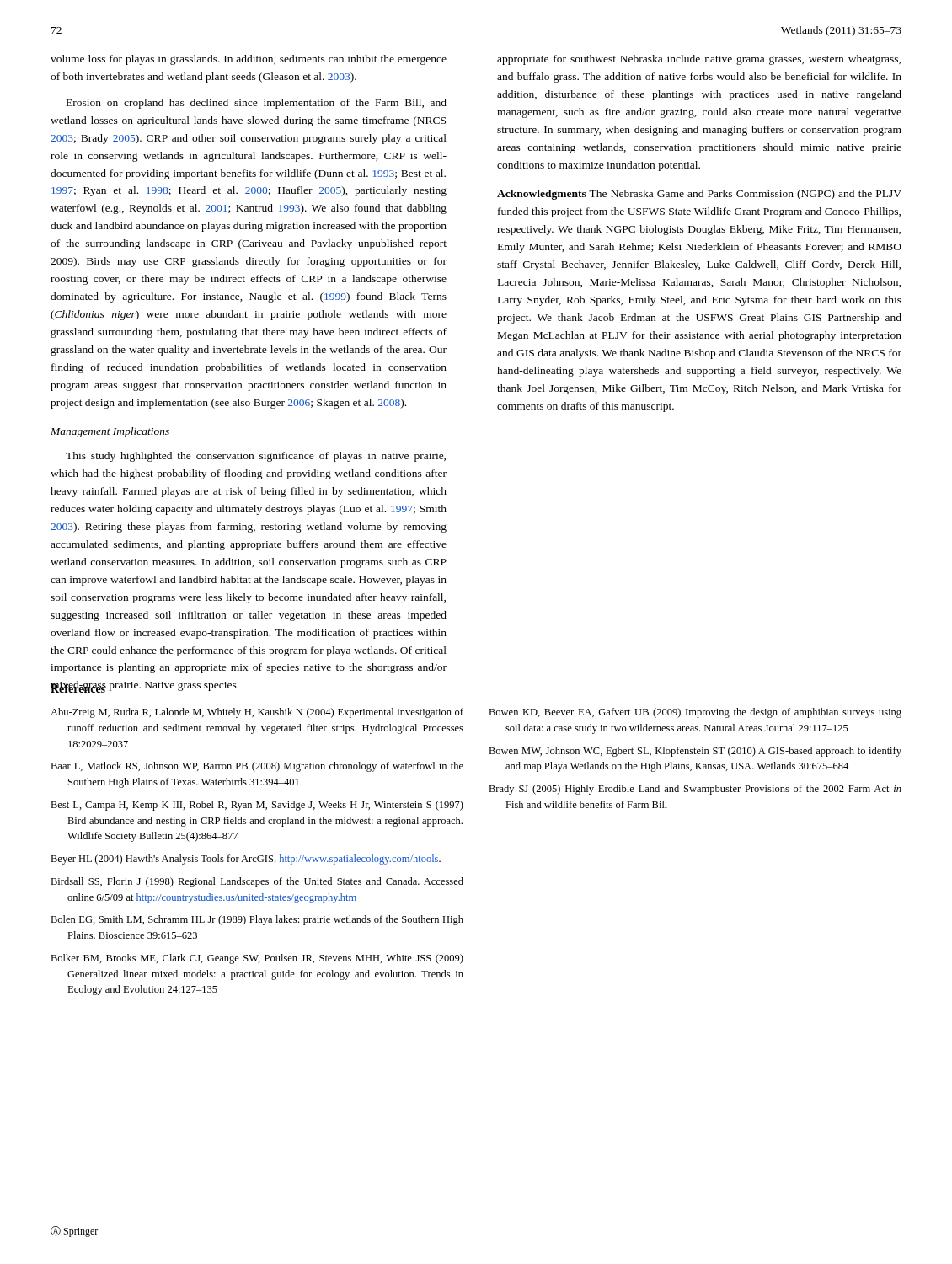Select the passage starting "appropriate for southwest Nebraska include native grama"
The height and width of the screenshot is (1264, 952).
699,233
